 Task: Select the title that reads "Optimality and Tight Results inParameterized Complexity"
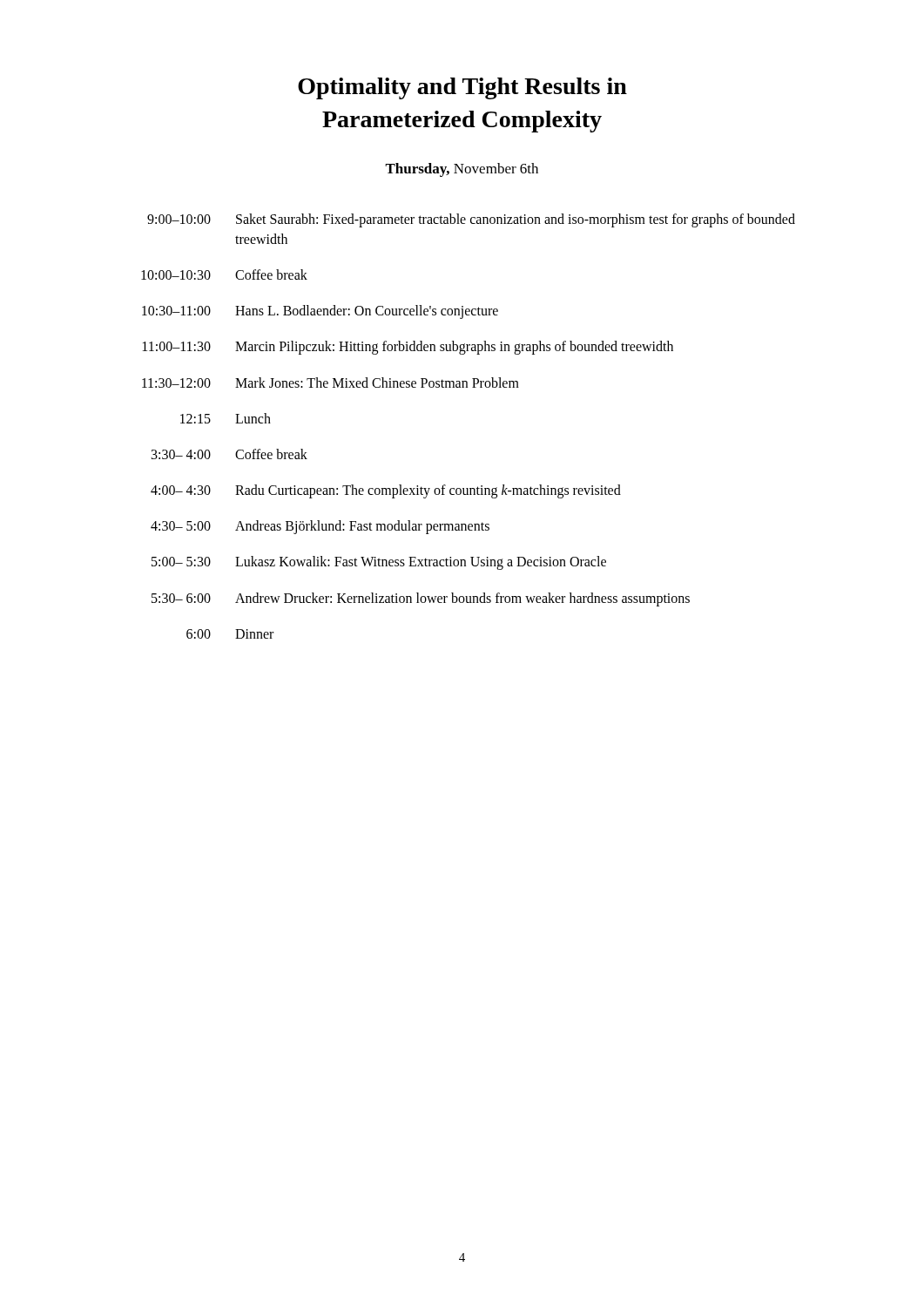click(x=462, y=103)
